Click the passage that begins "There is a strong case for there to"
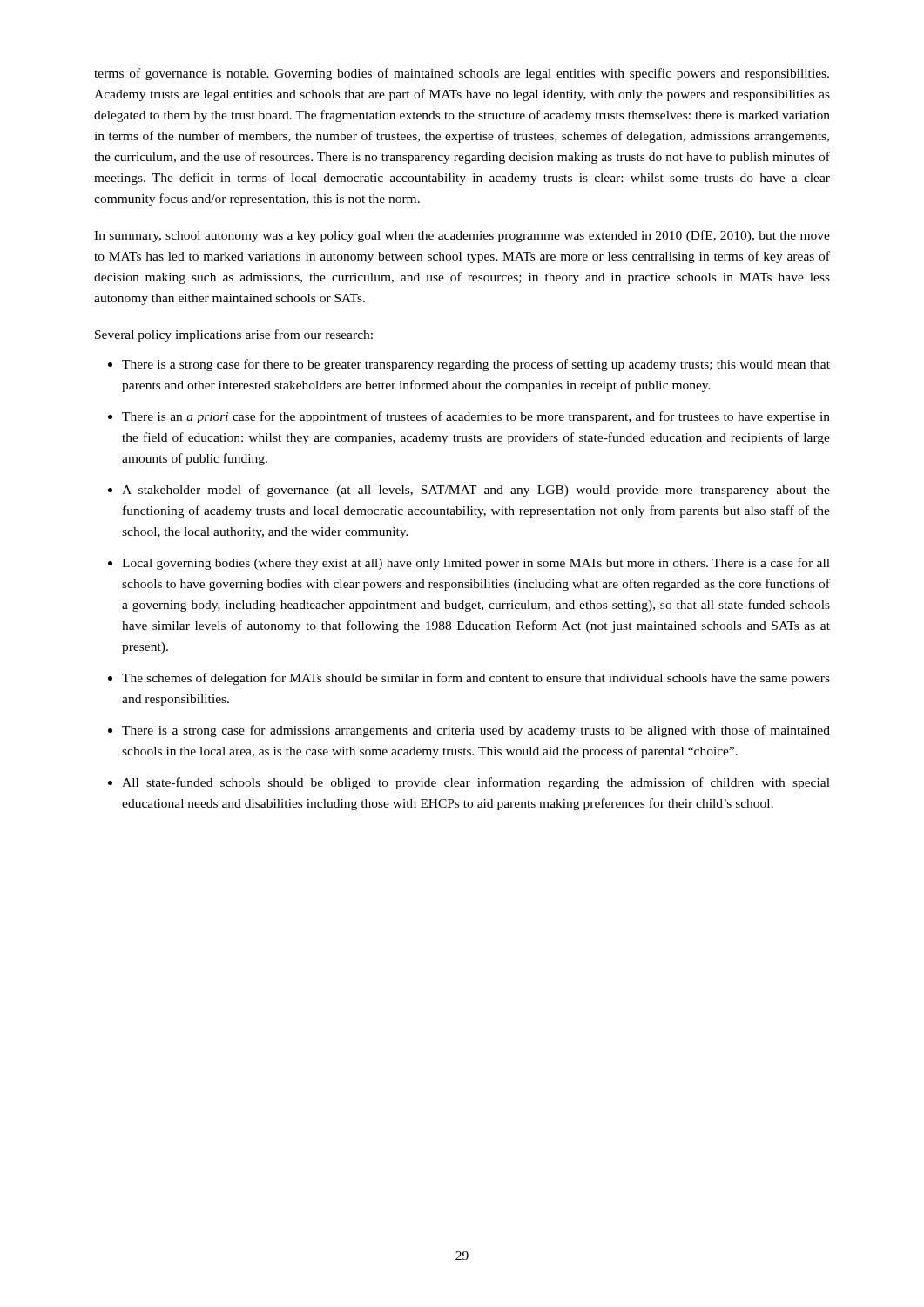Viewport: 924px width, 1307px height. tap(476, 374)
